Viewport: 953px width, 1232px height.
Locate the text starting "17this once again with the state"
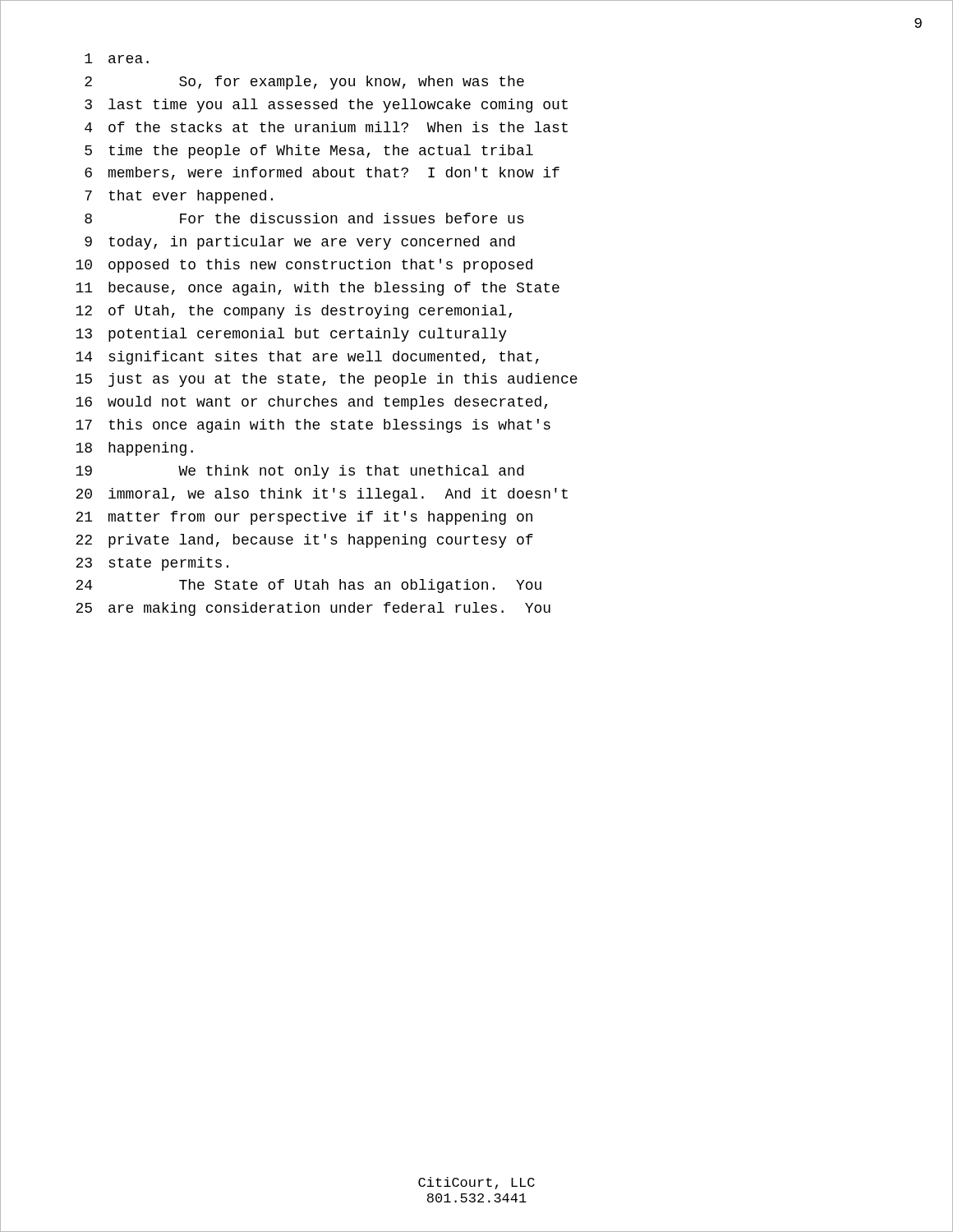[x=476, y=426]
